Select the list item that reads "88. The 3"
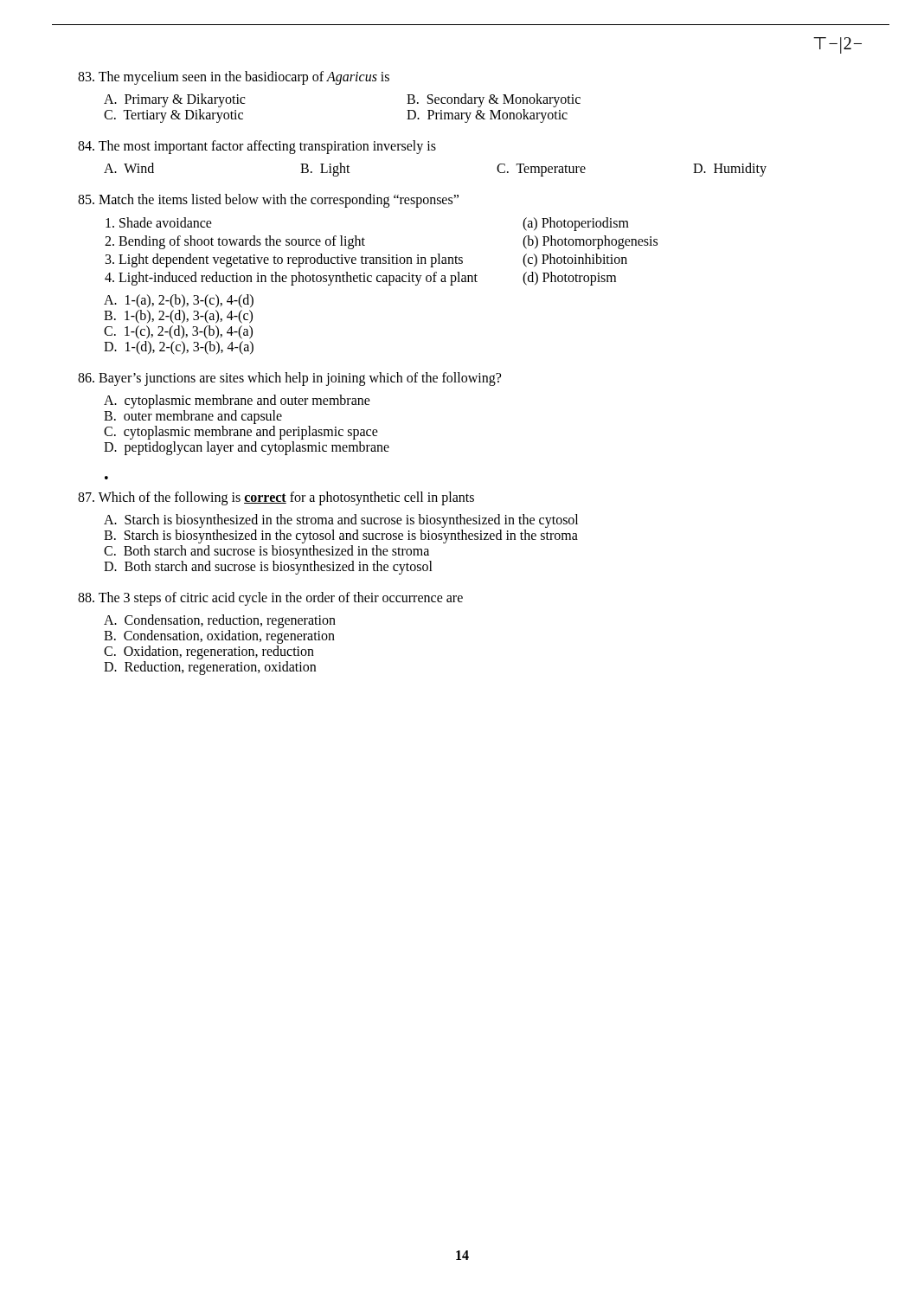 click(270, 599)
